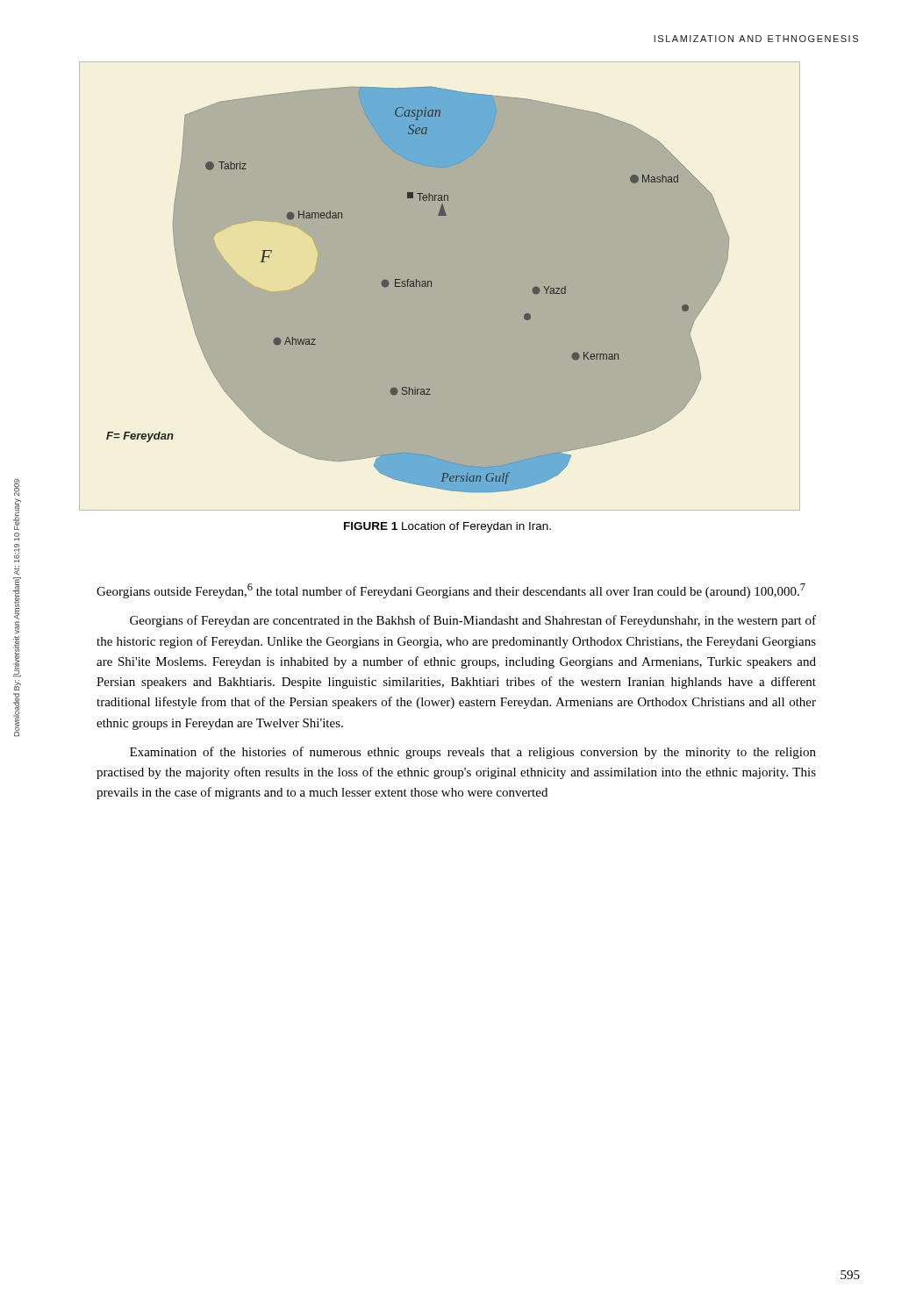The image size is (923, 1316).
Task: Click the caption that begins "FIGURE 1 Location"
Action: (447, 526)
